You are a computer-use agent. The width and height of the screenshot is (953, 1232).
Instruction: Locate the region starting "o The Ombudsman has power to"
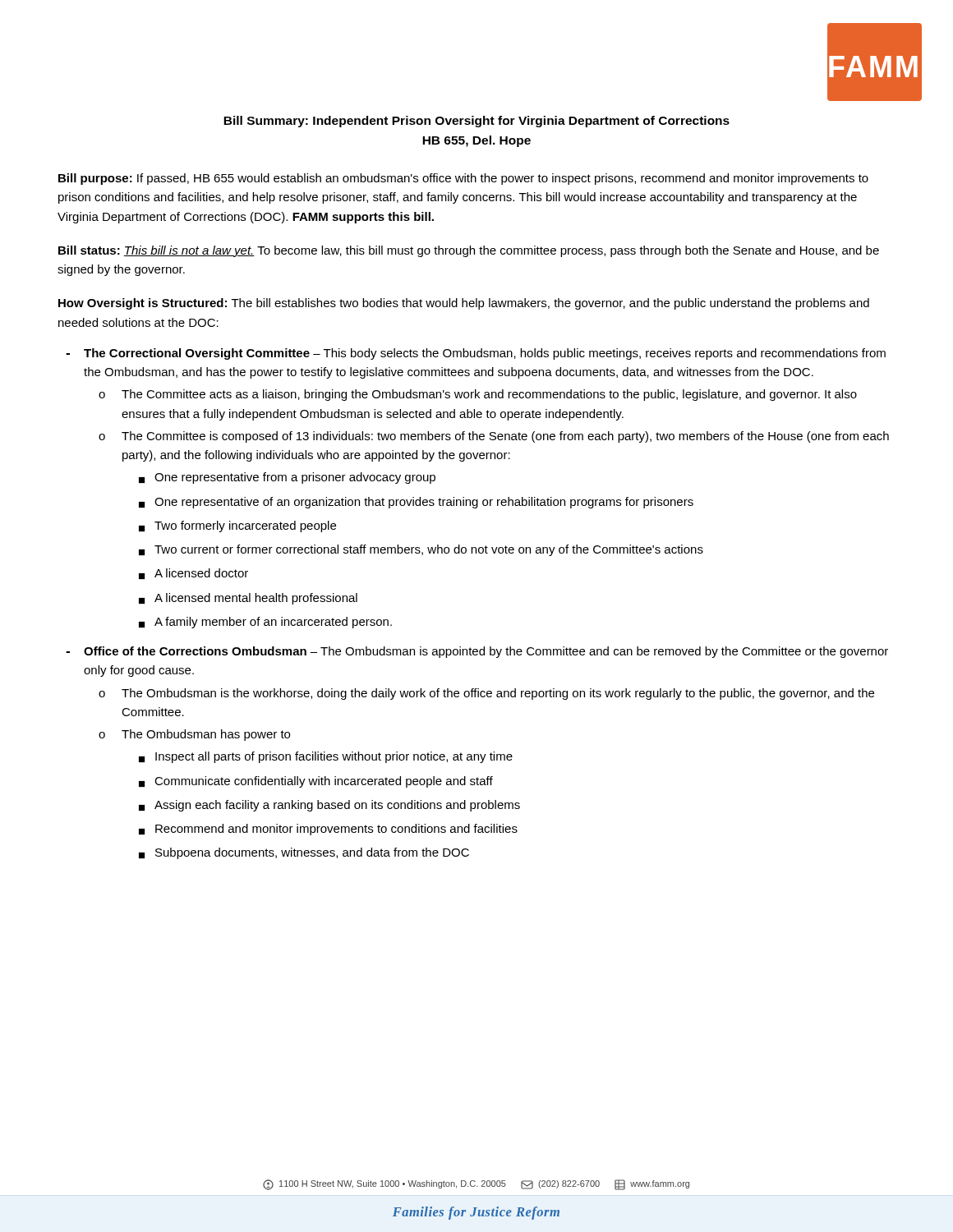[194, 735]
